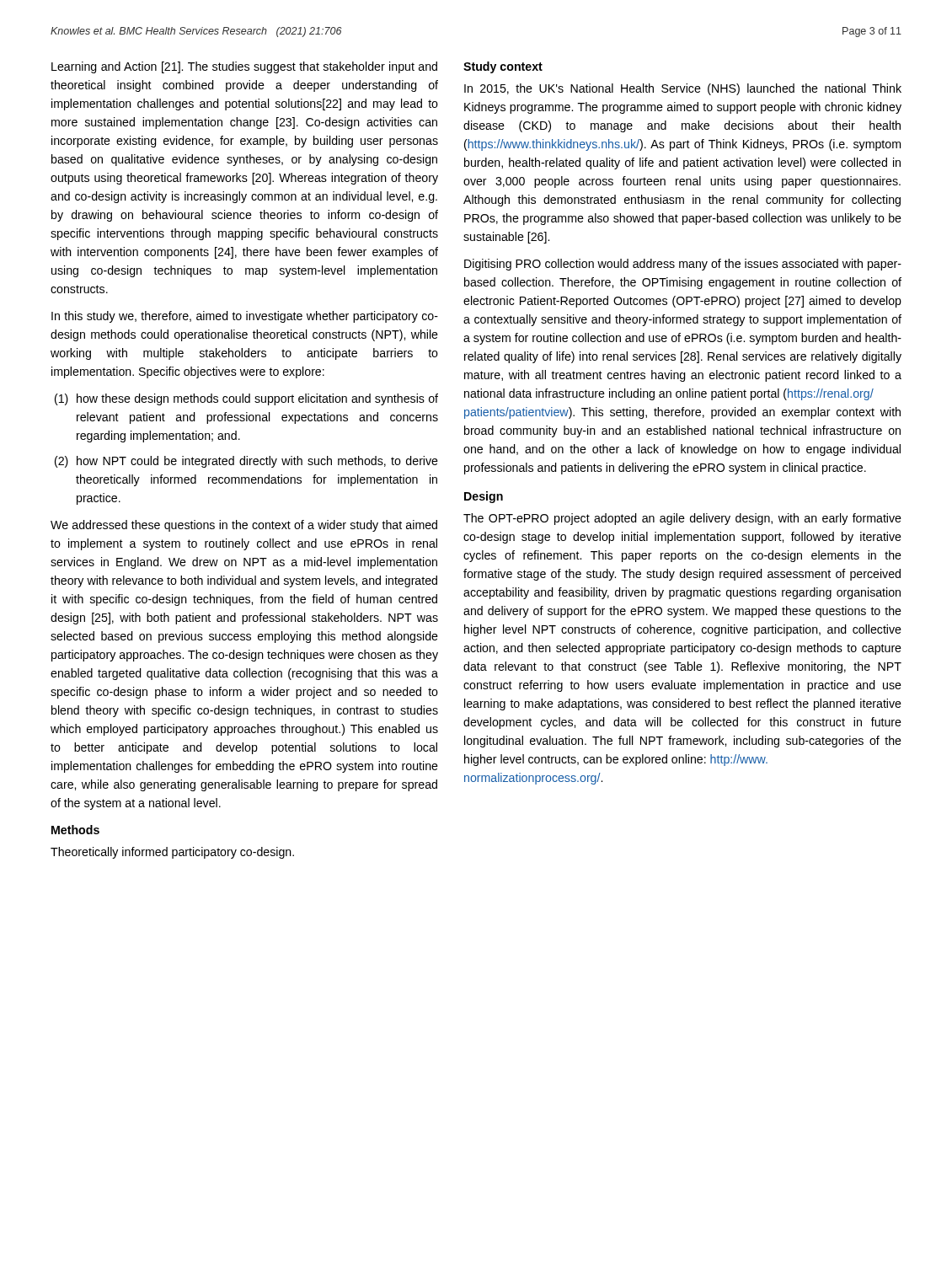The image size is (952, 1264).
Task: Select the text block containing "The OPT-ePRO project adopted an agile delivery"
Action: click(682, 648)
